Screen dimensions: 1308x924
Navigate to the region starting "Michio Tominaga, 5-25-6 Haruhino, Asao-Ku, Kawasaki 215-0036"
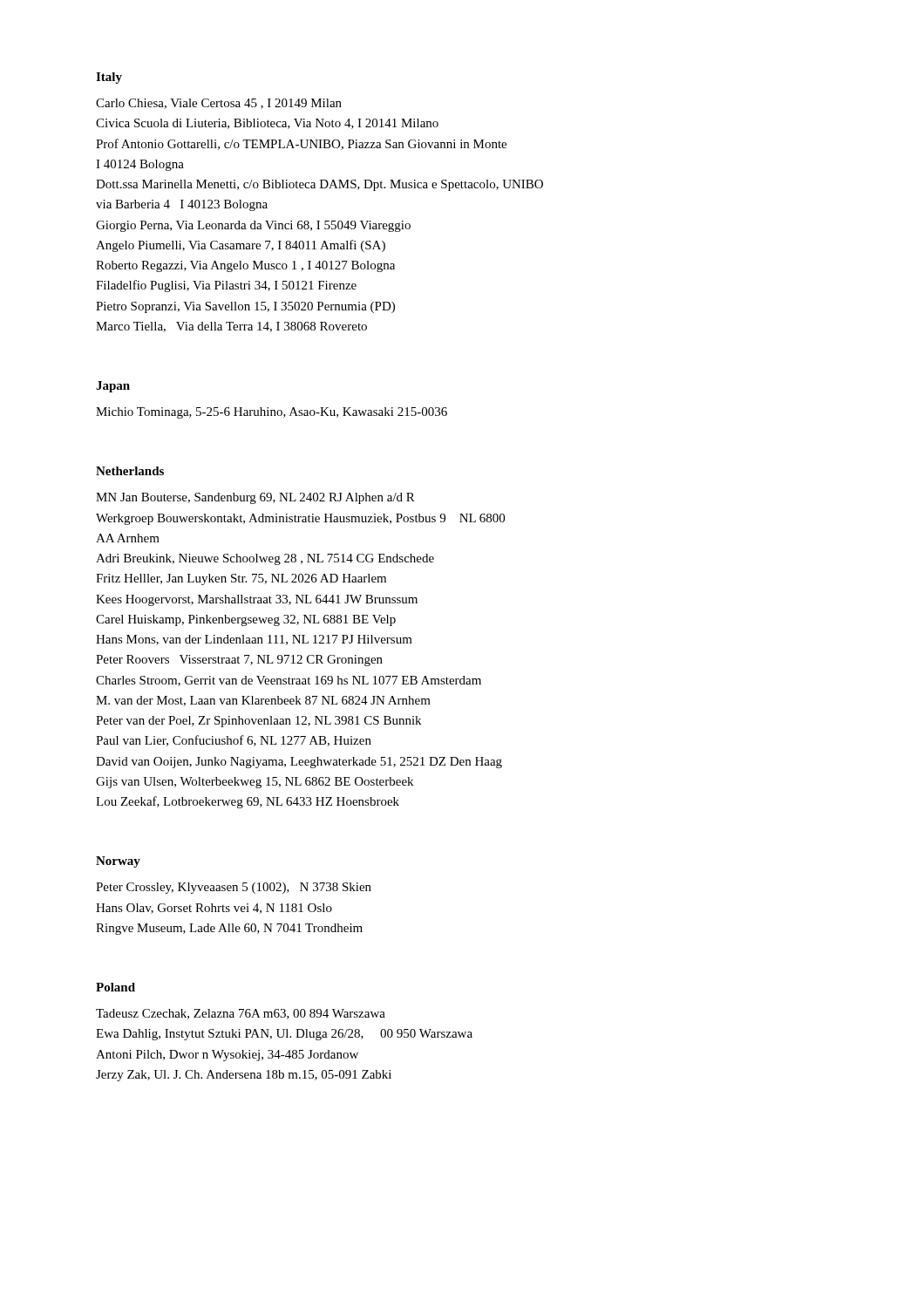[458, 412]
